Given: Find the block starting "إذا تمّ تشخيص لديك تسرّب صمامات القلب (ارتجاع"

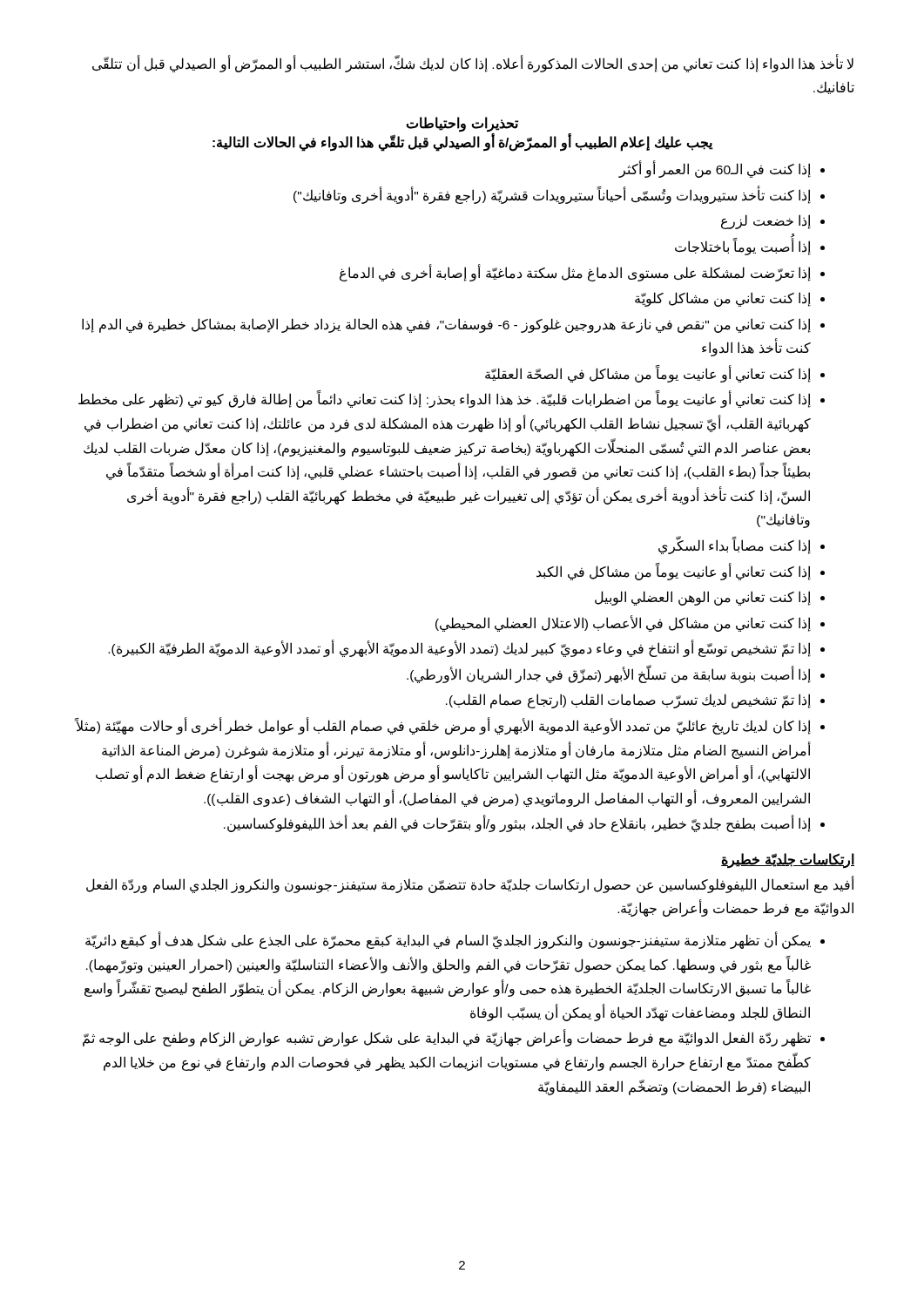Looking at the screenshot, I should pos(440,701).
